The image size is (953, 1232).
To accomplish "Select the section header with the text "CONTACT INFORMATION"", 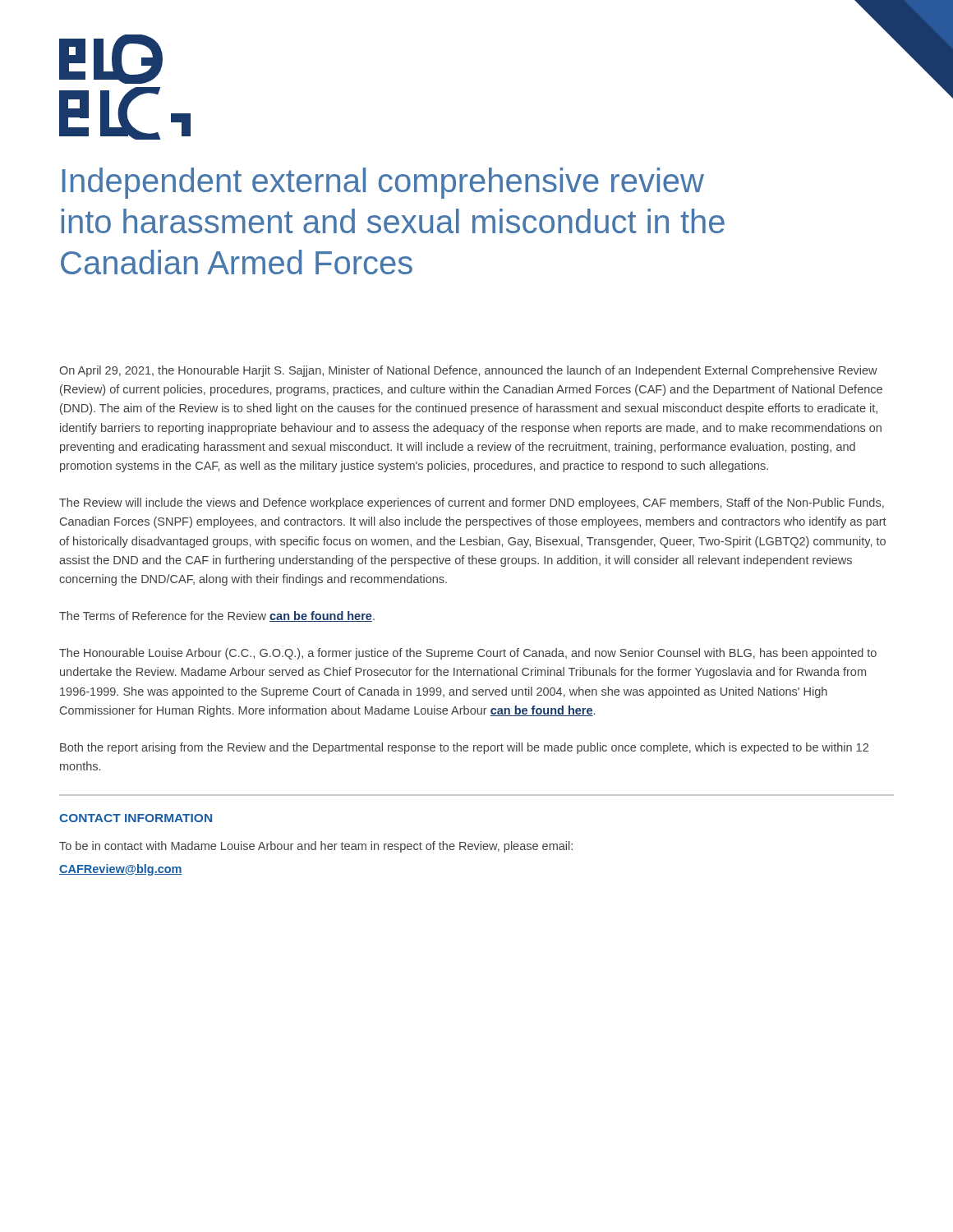I will tap(136, 818).
